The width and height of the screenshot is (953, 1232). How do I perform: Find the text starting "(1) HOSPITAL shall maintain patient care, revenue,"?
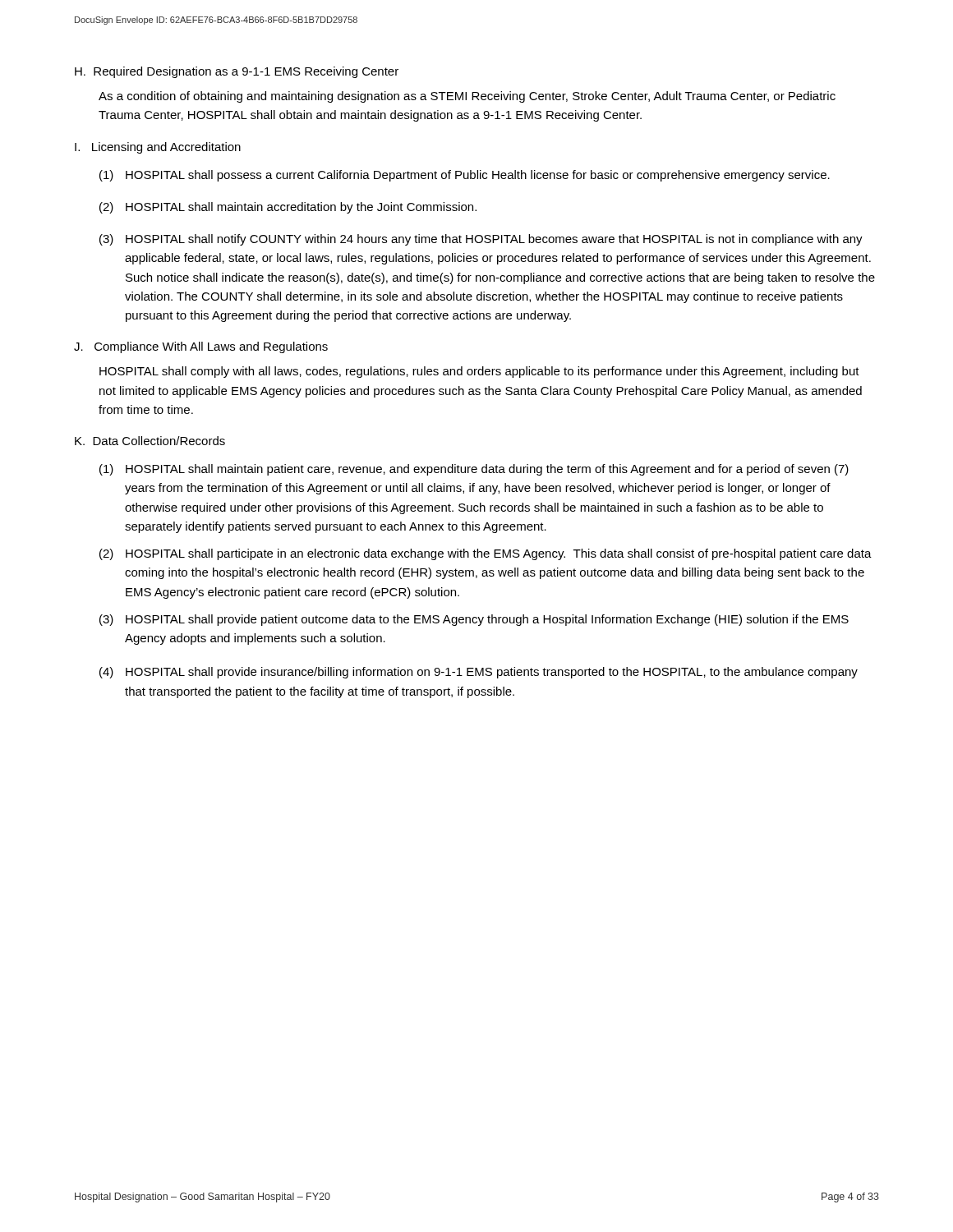pos(489,497)
